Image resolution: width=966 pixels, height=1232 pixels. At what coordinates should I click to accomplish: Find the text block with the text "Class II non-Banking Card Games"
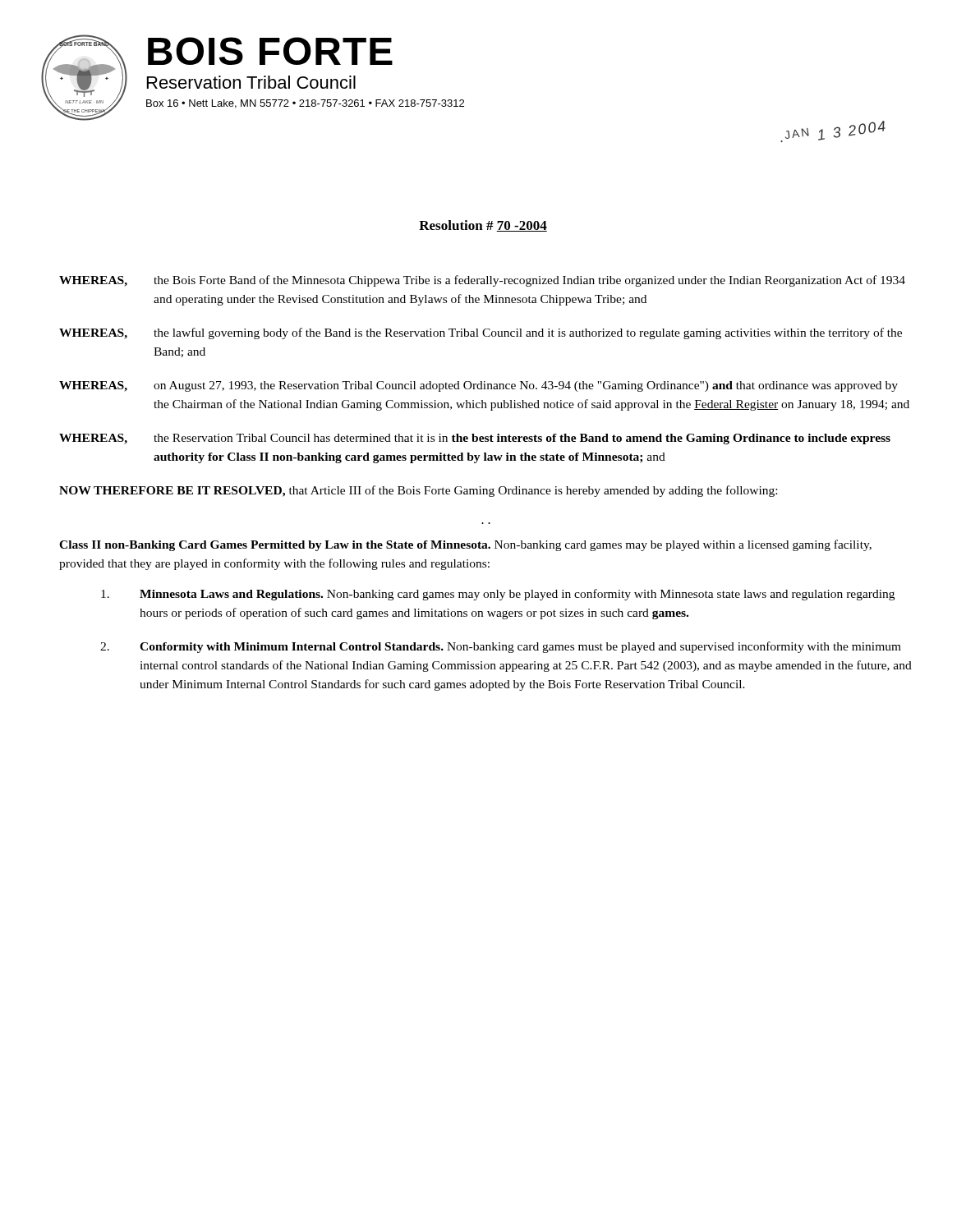[x=466, y=554]
